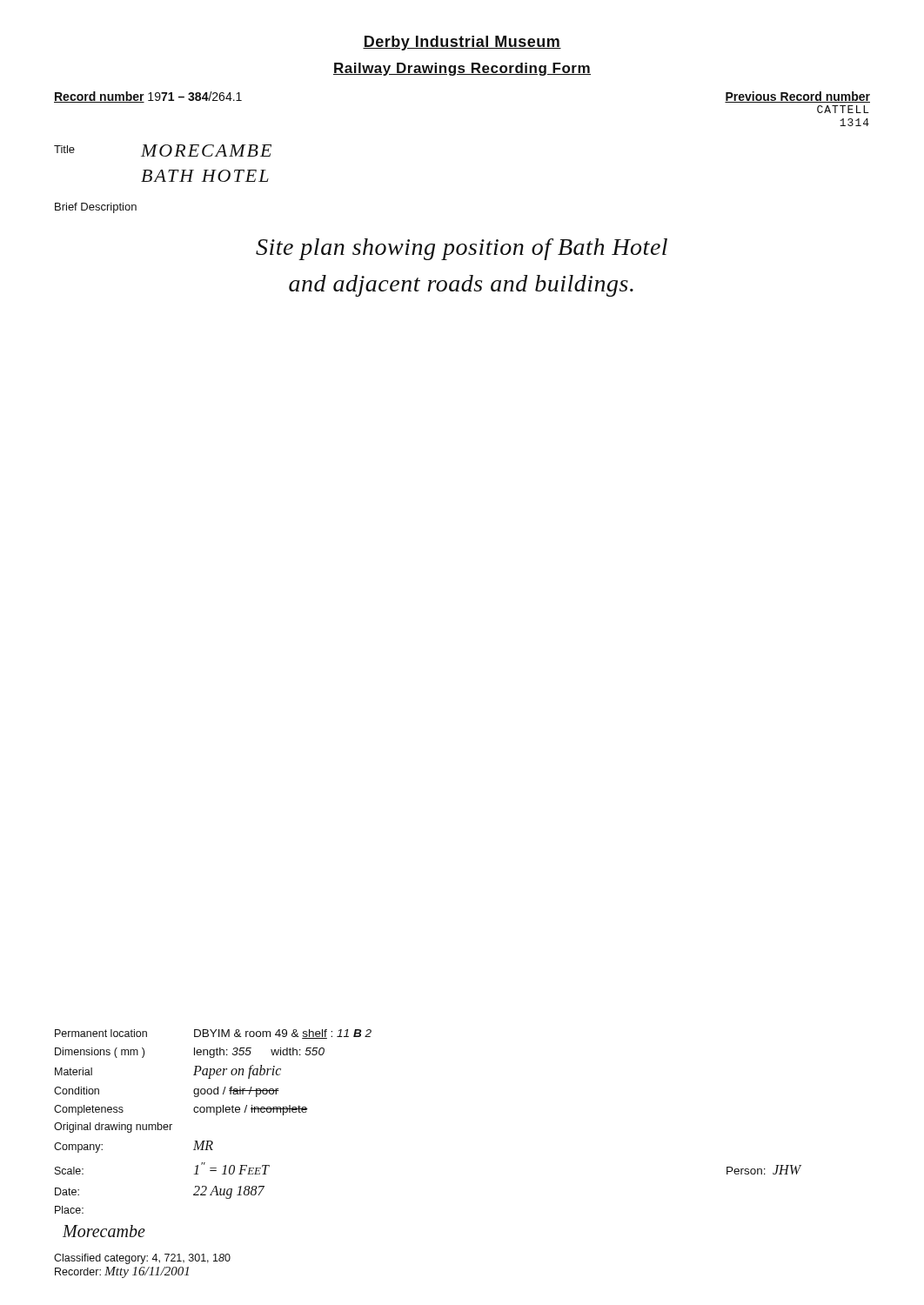Select the text that reads "Date: 22 Aug 1887"
This screenshot has height=1305, width=924.
coord(66,1192)
